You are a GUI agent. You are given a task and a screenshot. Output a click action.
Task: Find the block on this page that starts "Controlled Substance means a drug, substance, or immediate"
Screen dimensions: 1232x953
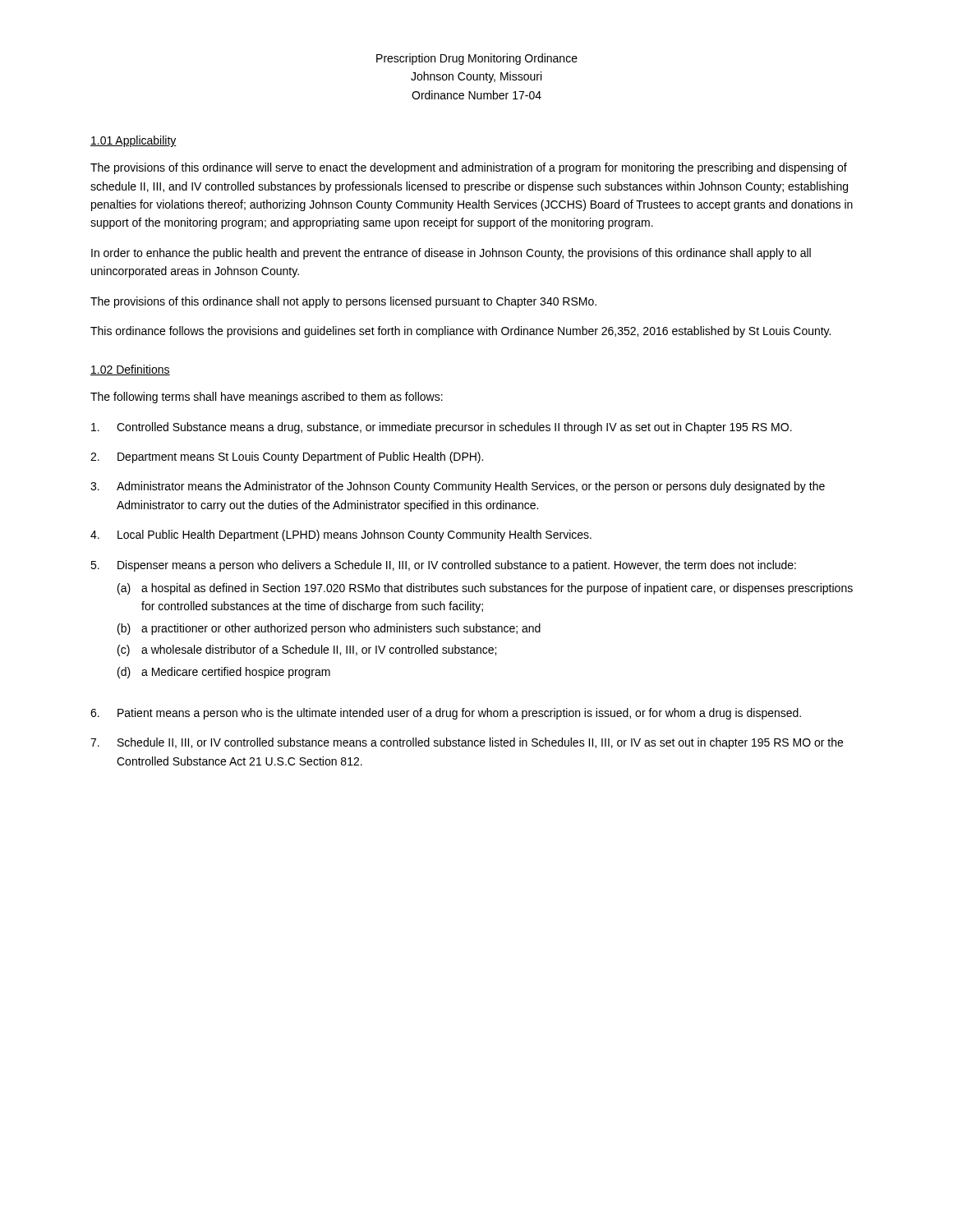[476, 427]
